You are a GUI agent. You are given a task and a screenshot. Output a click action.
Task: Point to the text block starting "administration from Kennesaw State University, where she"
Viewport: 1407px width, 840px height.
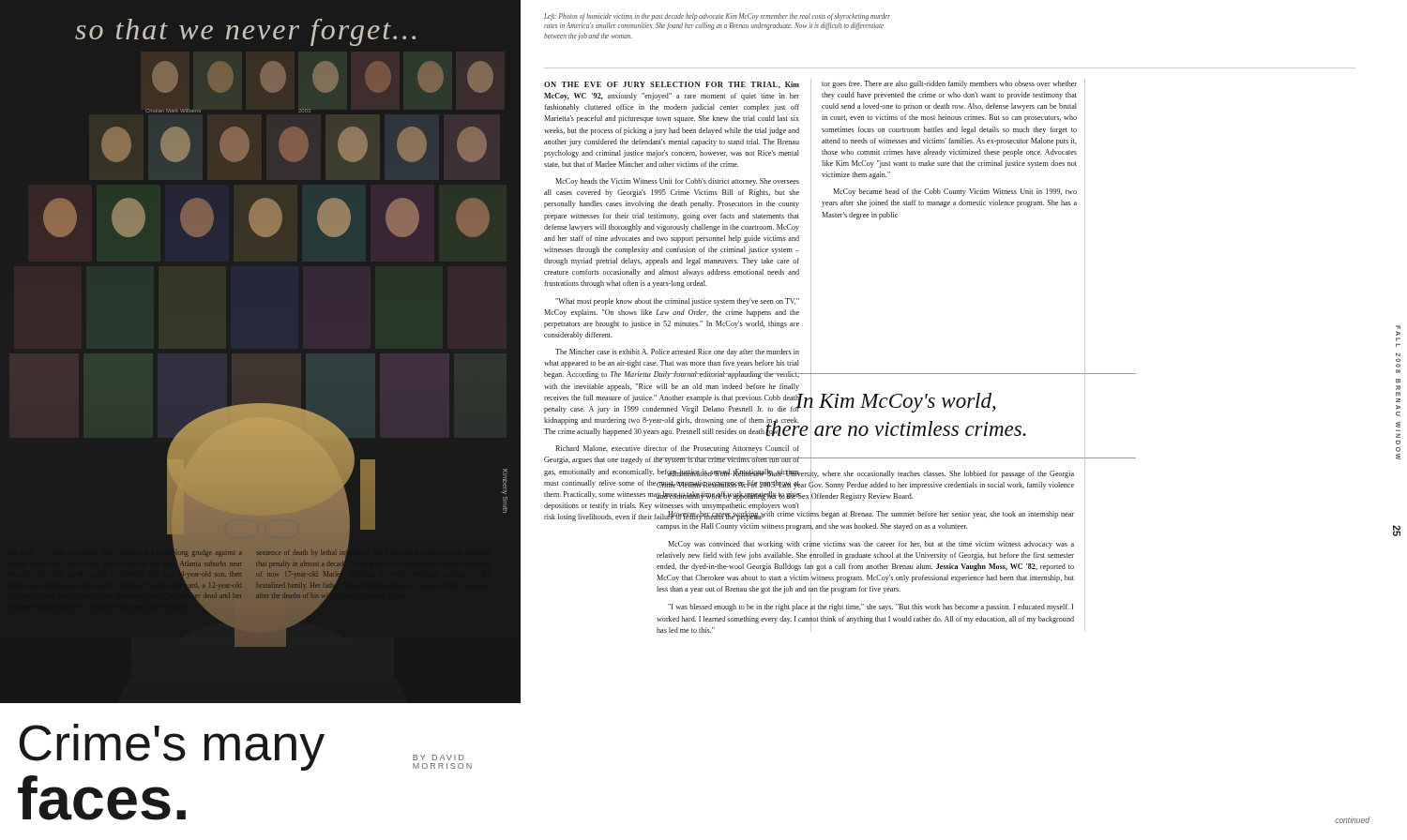(x=865, y=553)
